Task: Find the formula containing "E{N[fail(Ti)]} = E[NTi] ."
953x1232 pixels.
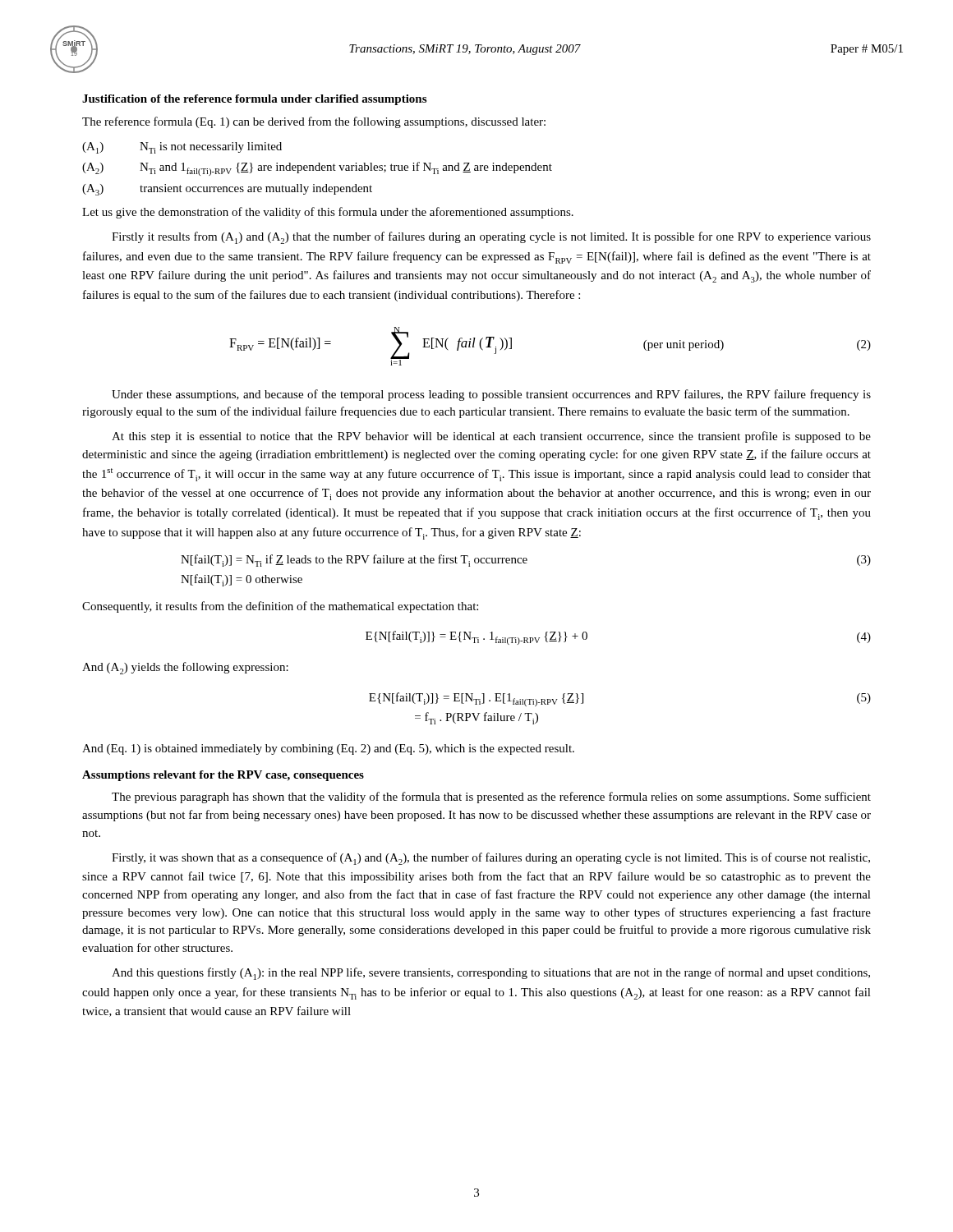Action: pos(476,709)
